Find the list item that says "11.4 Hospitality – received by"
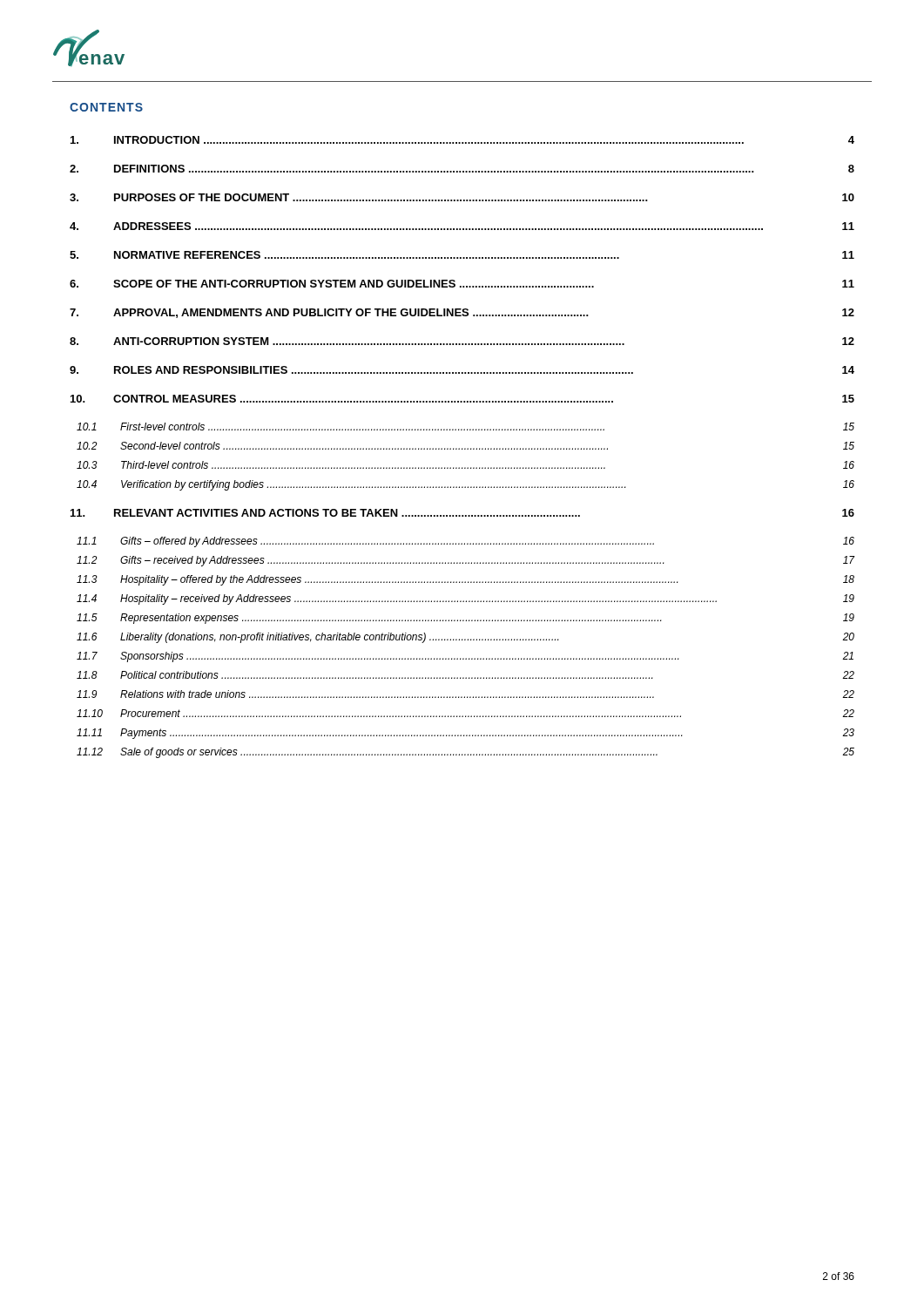The height and width of the screenshot is (1307, 924). coord(462,599)
